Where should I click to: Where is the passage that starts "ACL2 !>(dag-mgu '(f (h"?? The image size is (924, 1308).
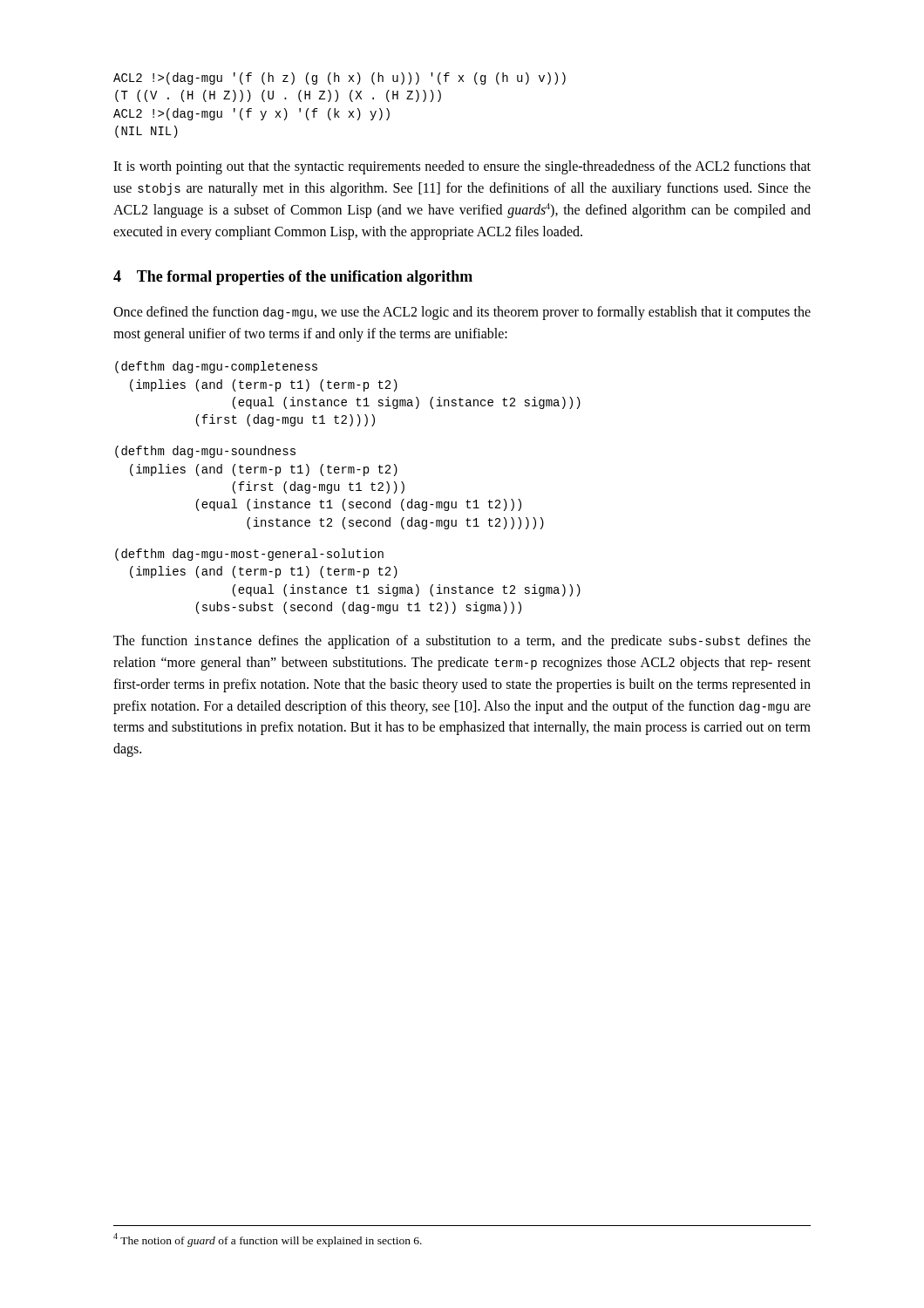pos(340,78)
